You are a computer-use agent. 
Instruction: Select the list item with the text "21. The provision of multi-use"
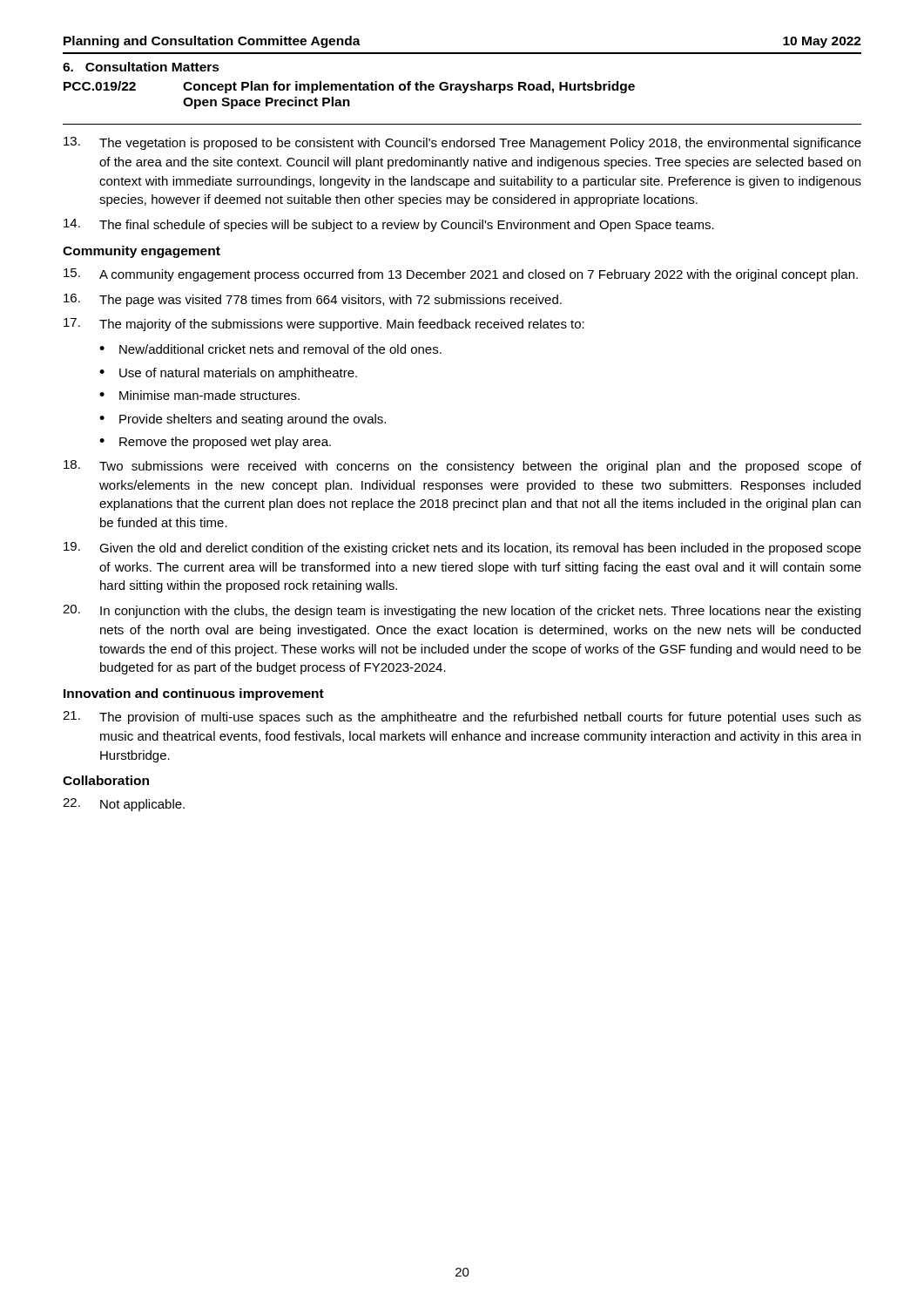pos(462,736)
